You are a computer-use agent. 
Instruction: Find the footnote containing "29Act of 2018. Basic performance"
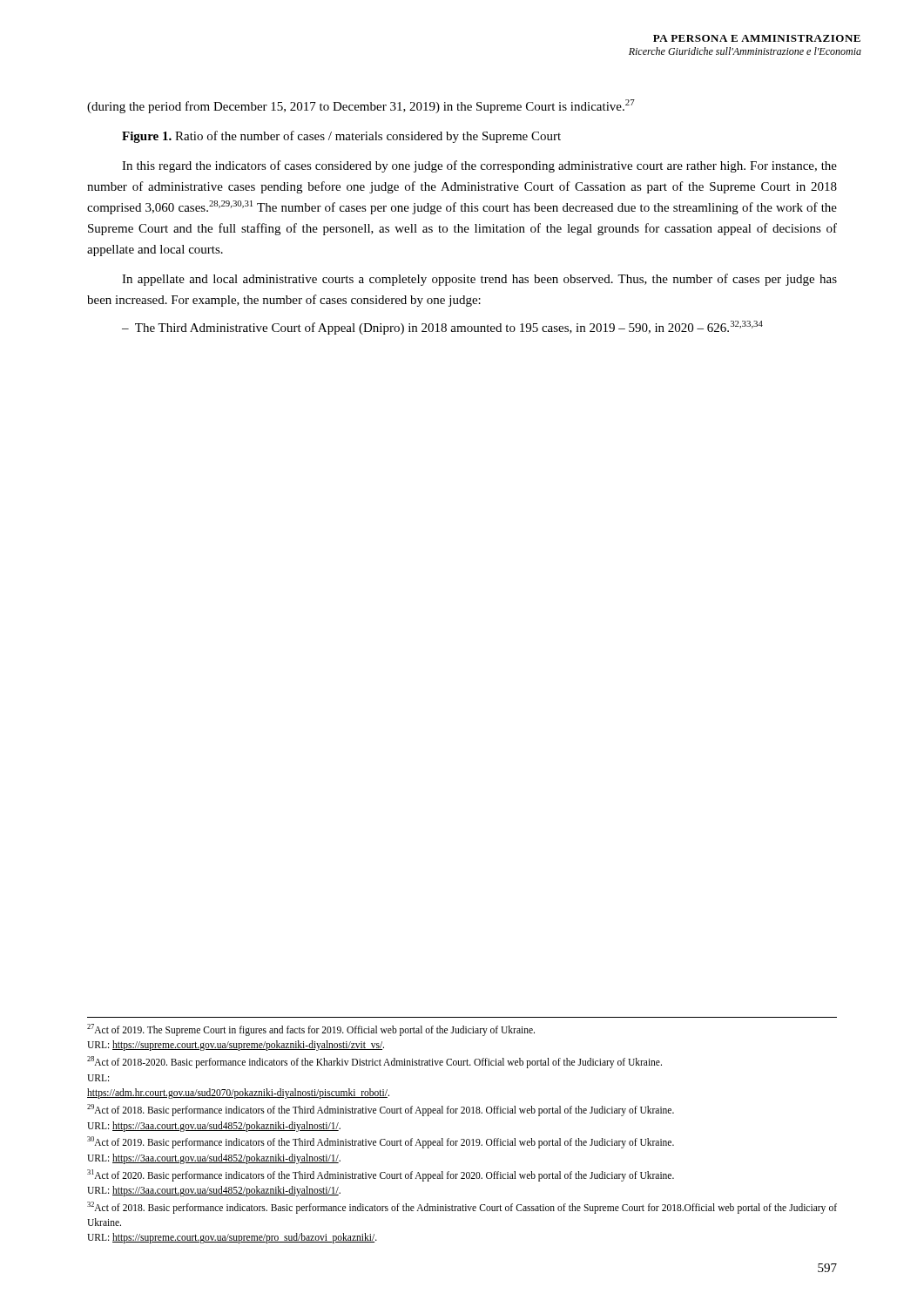pyautogui.click(x=381, y=1109)
